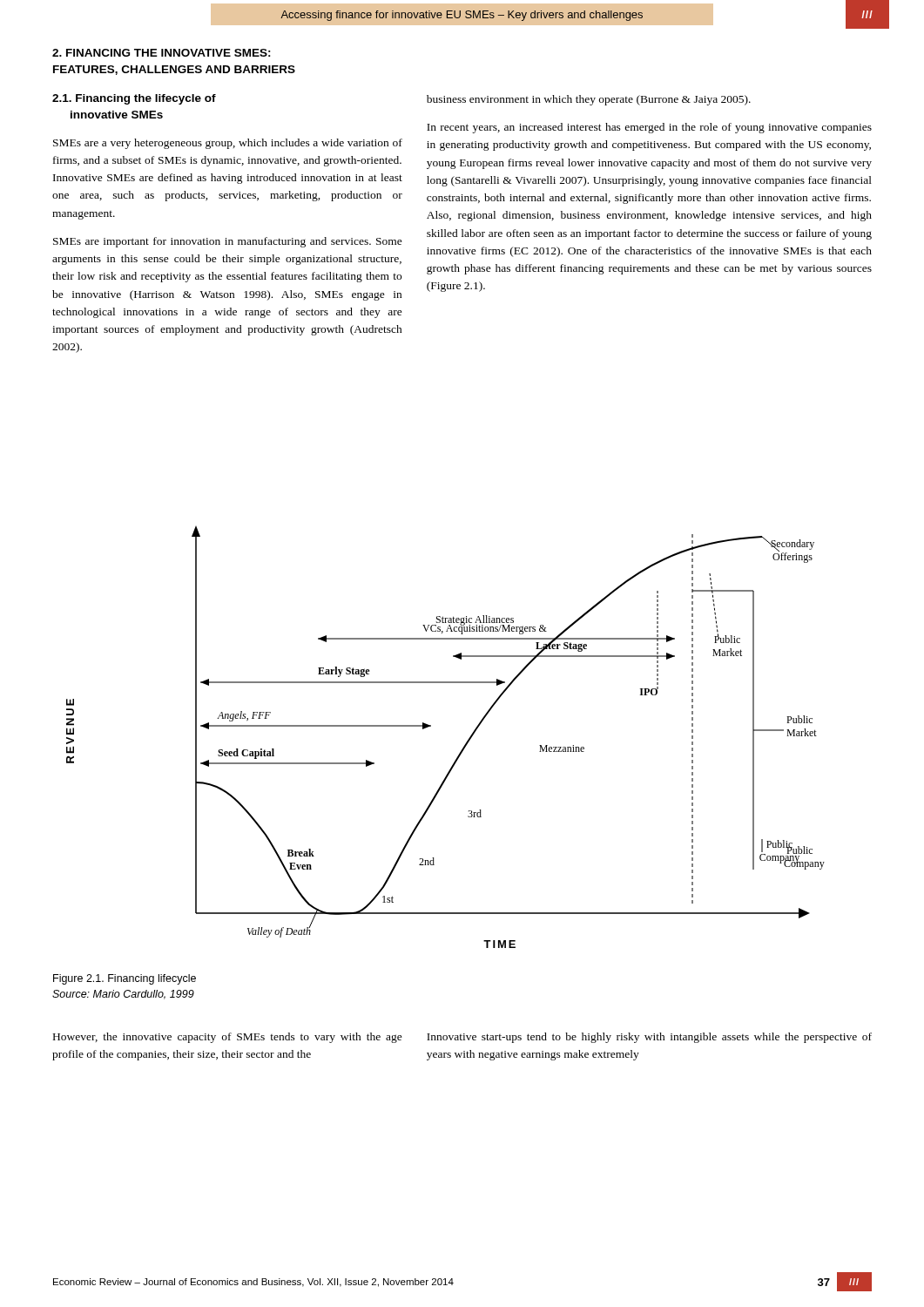Where is the passage that starts "business environment in which they"?
Screen dimensions: 1307x924
click(x=589, y=99)
